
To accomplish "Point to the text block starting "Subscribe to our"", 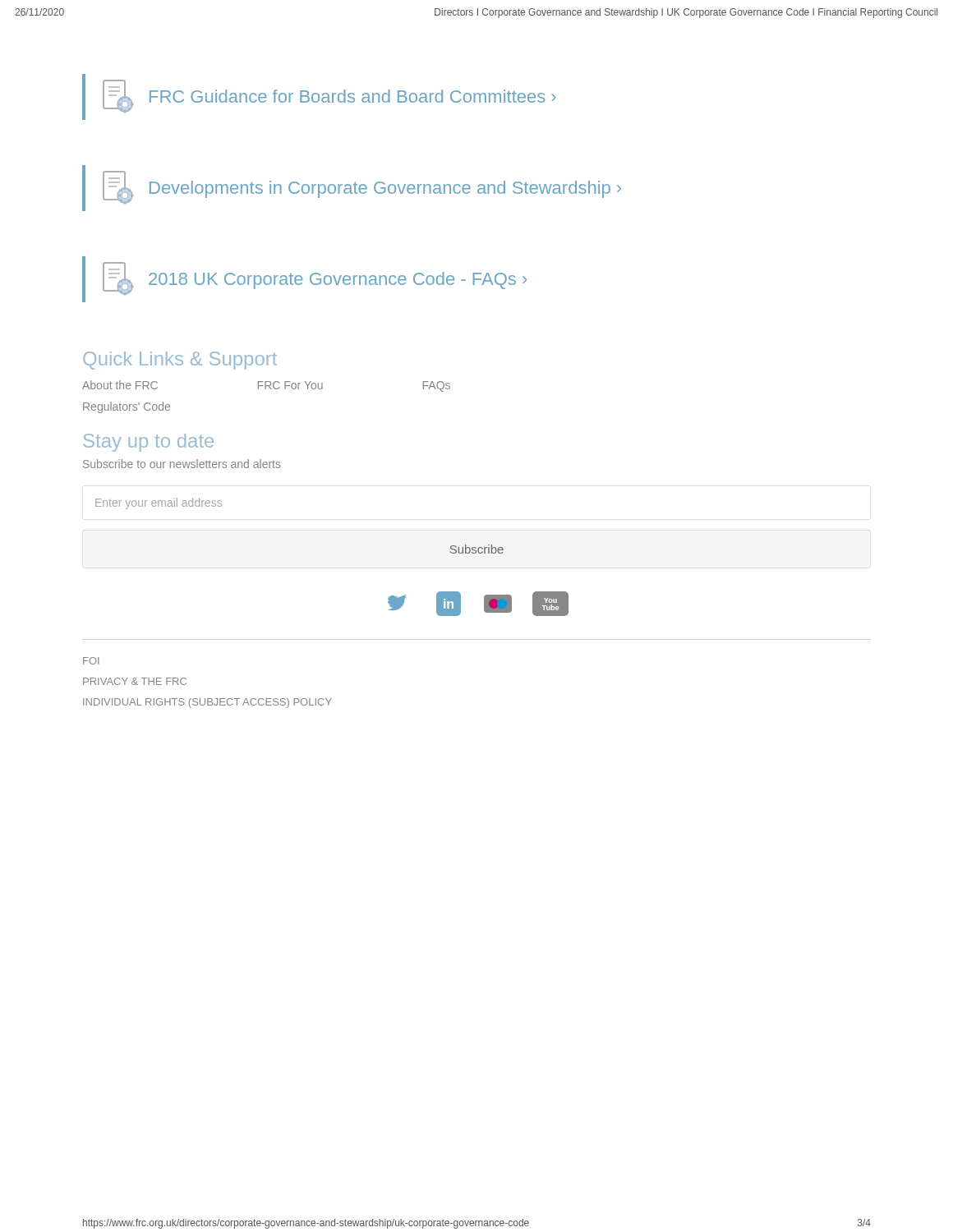I will tap(182, 464).
